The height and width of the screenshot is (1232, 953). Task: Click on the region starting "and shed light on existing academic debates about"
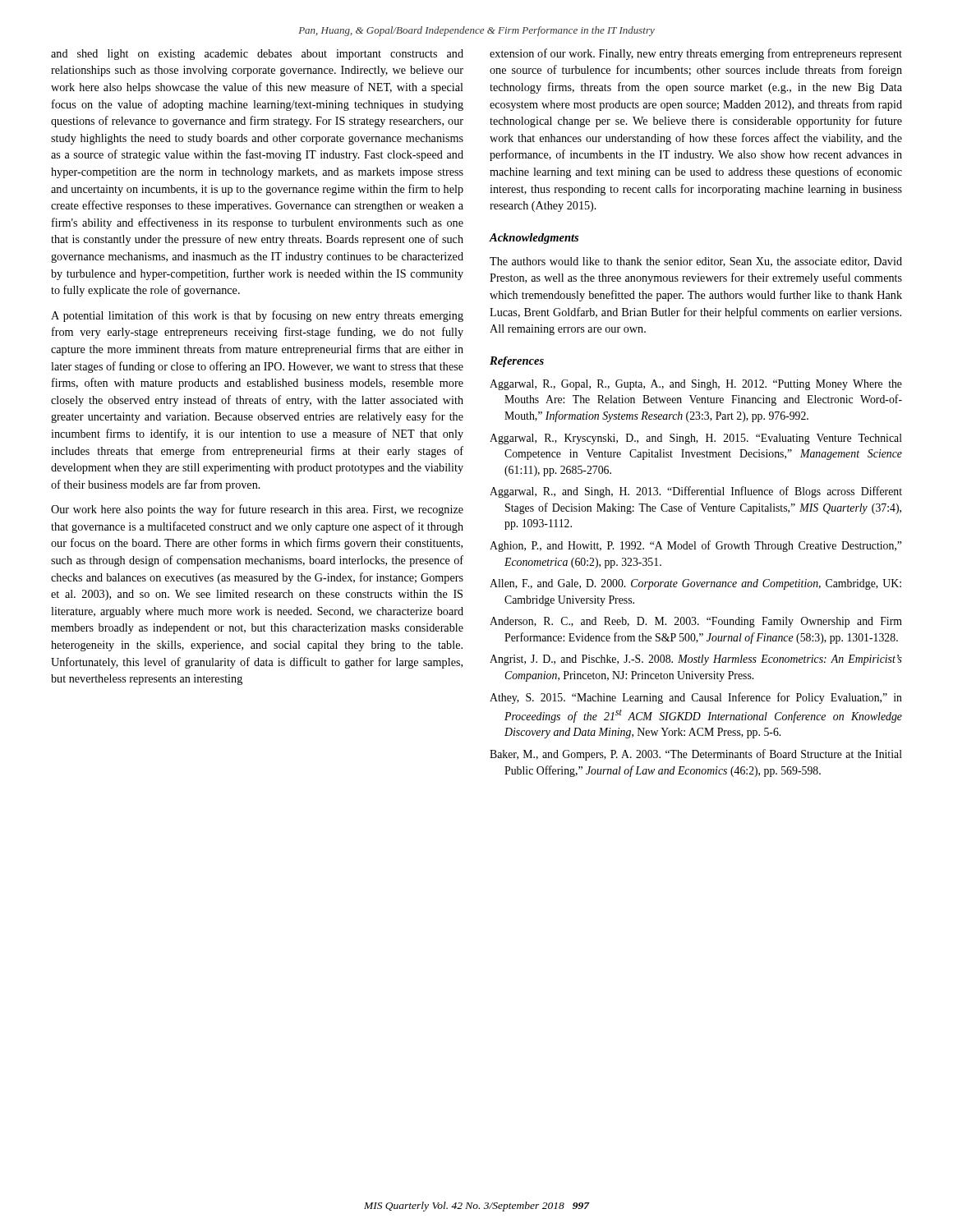(x=257, y=172)
